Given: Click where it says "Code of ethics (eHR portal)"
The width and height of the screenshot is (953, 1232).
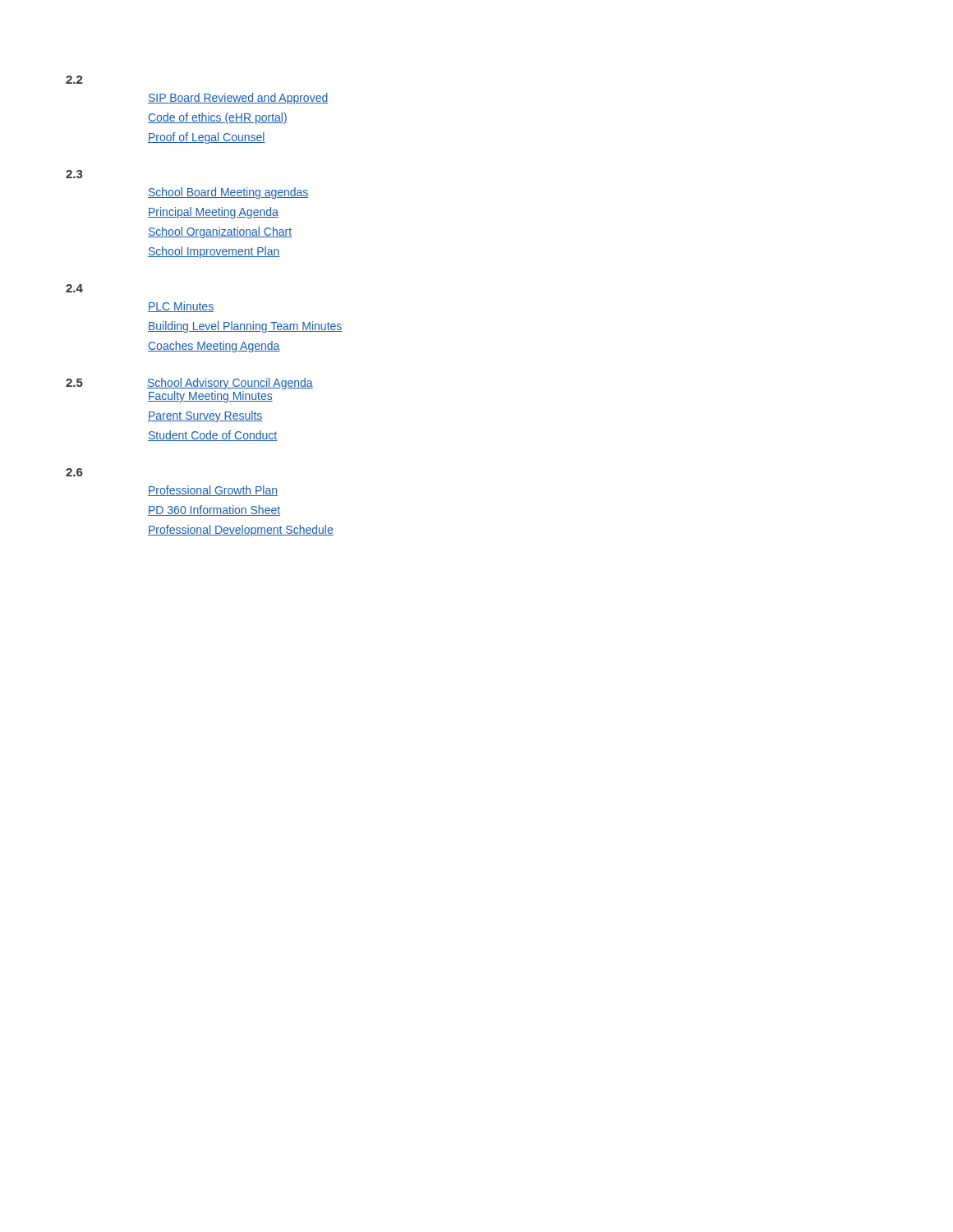Looking at the screenshot, I should tap(218, 117).
